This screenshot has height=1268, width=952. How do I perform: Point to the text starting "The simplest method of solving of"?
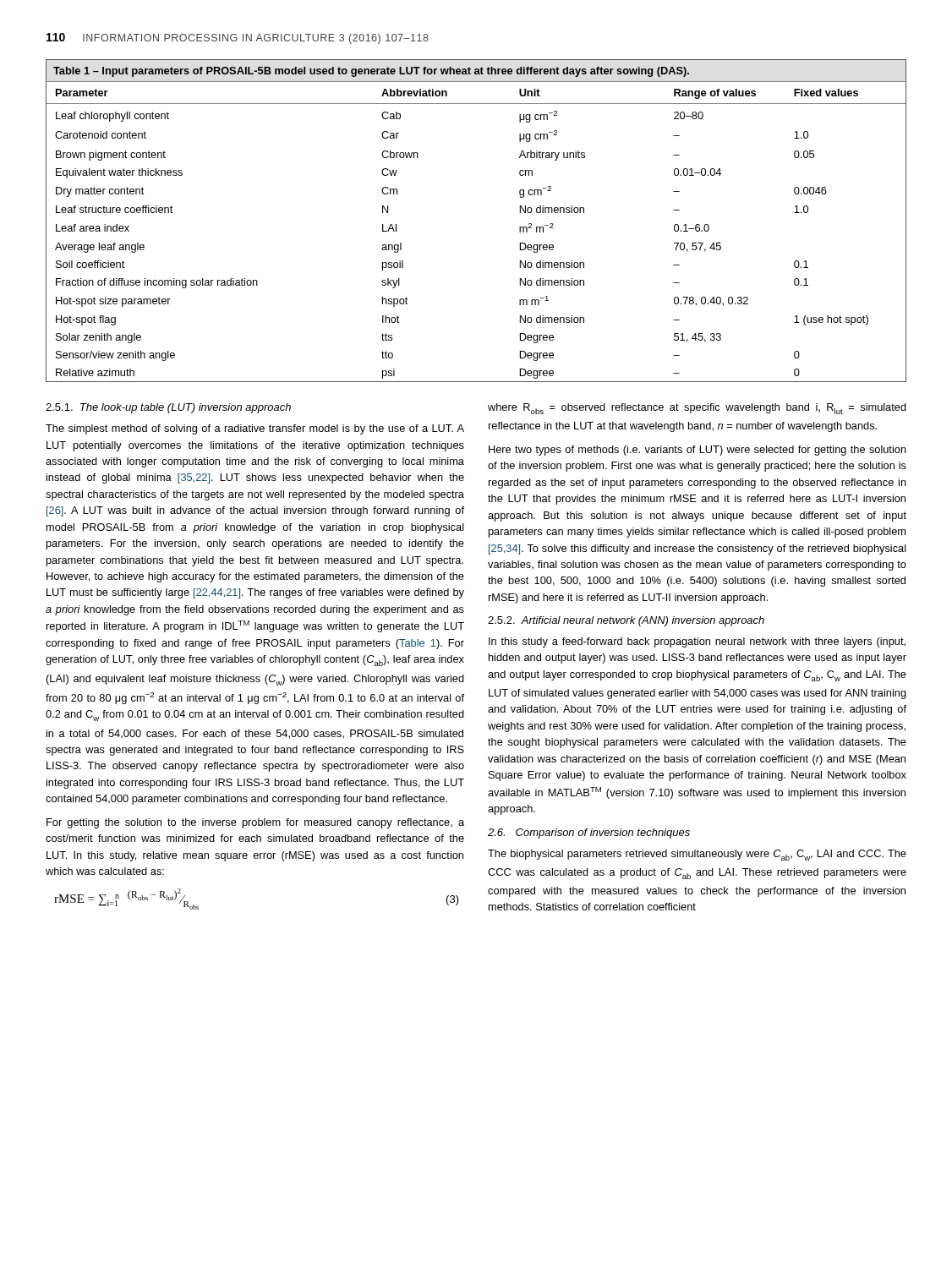255,613
